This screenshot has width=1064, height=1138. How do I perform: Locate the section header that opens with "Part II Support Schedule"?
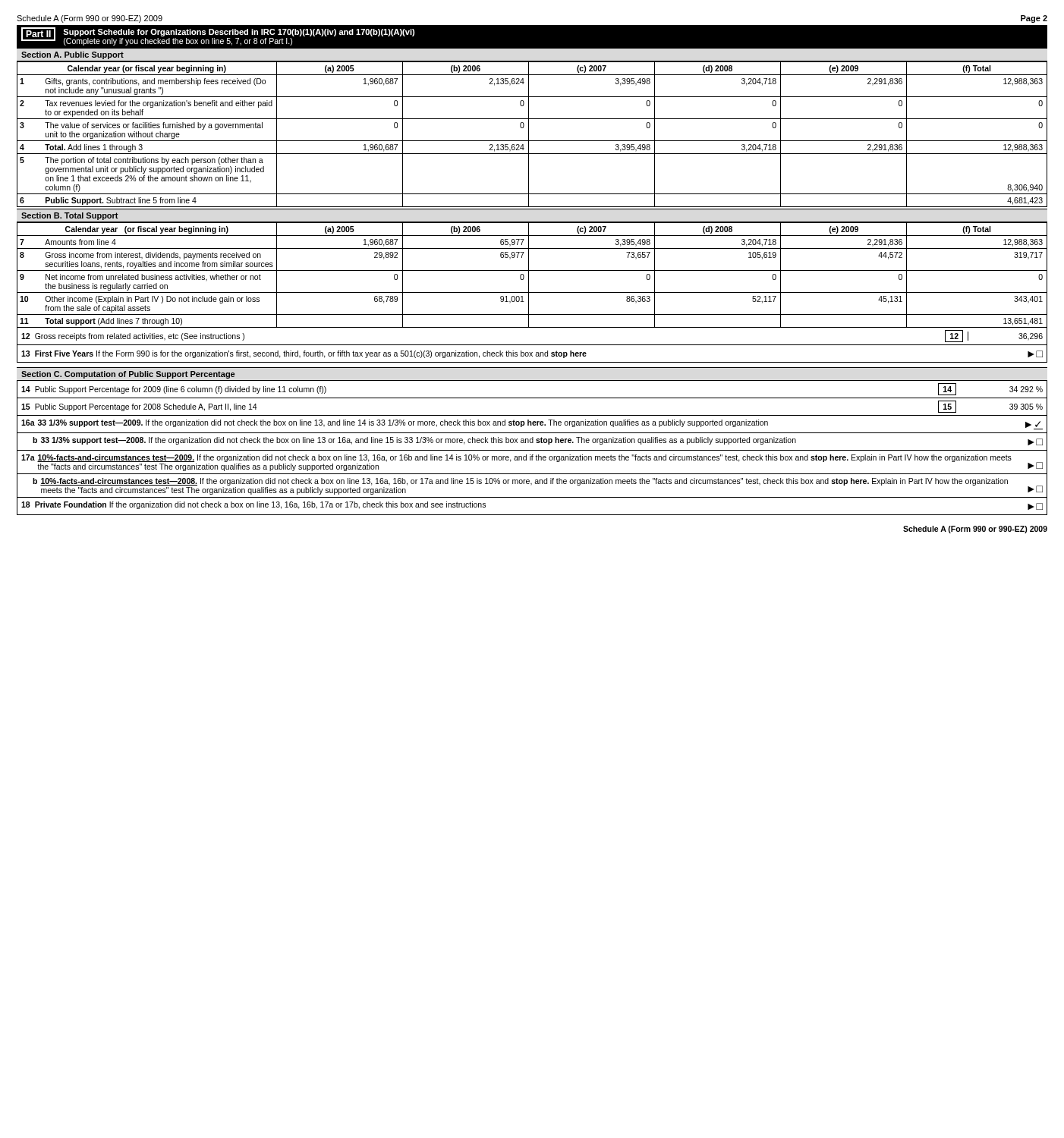coord(218,36)
